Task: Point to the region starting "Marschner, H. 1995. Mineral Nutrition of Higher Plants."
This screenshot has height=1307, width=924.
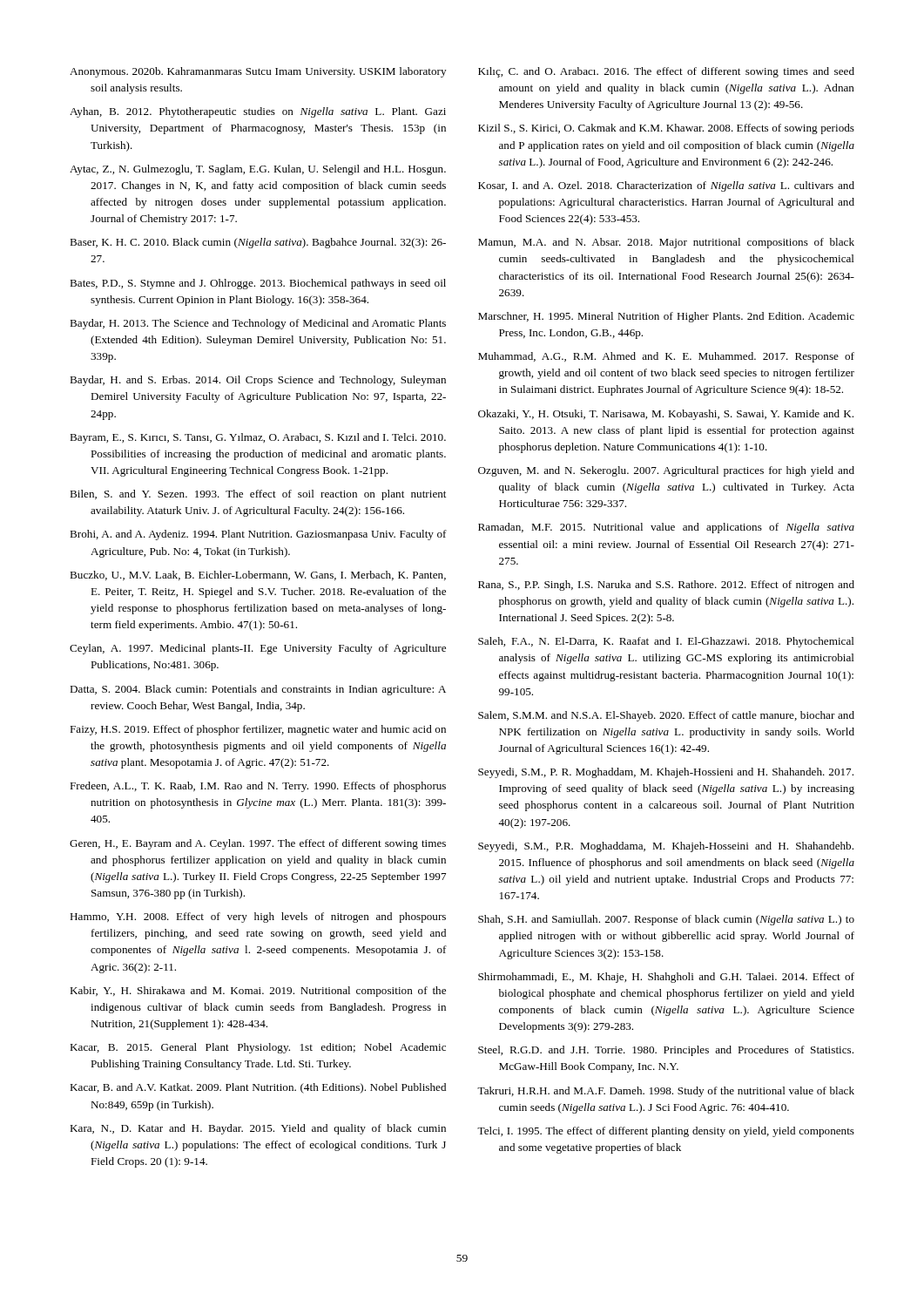Action: pos(666,324)
